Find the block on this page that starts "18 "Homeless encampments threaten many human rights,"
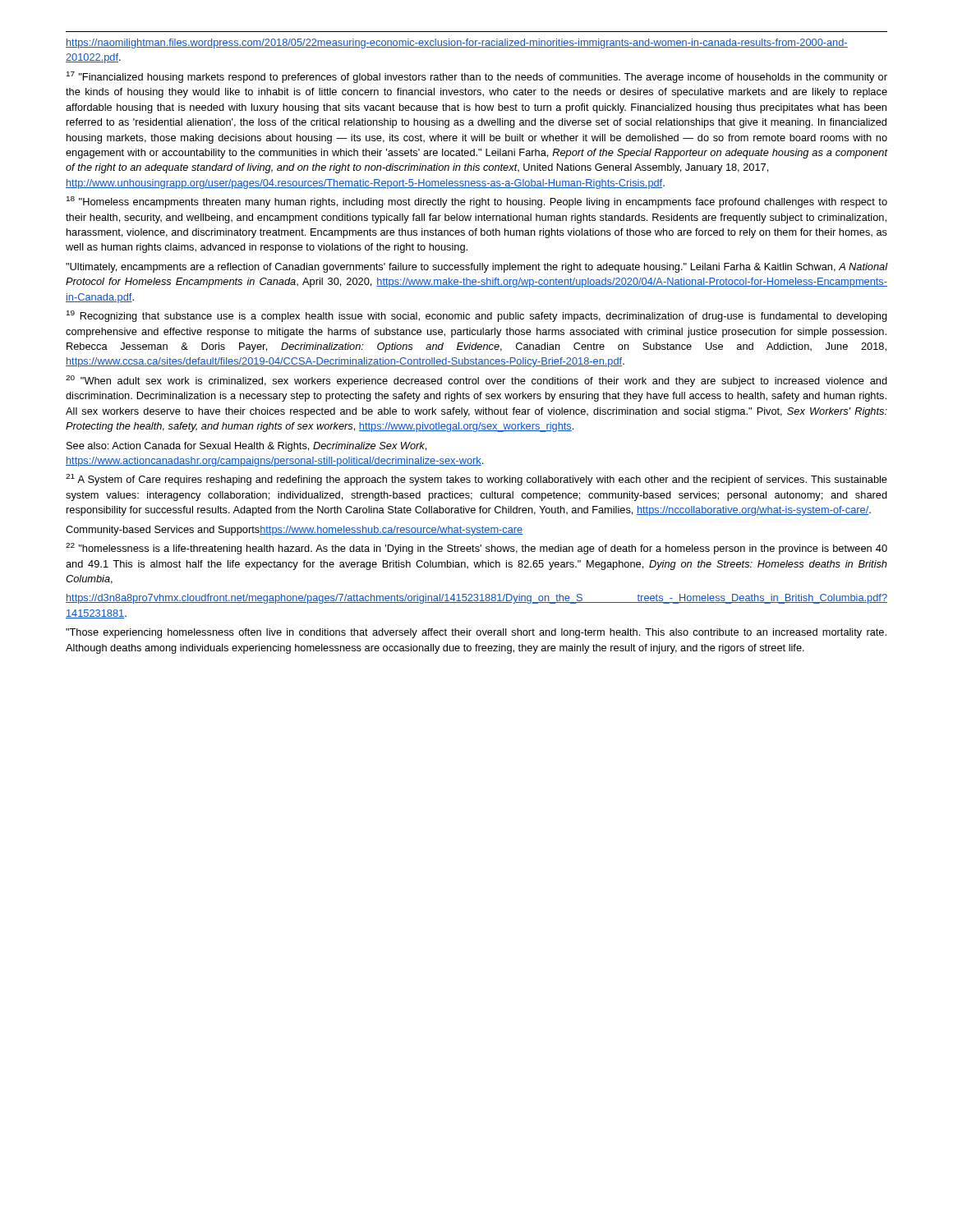 [x=476, y=250]
